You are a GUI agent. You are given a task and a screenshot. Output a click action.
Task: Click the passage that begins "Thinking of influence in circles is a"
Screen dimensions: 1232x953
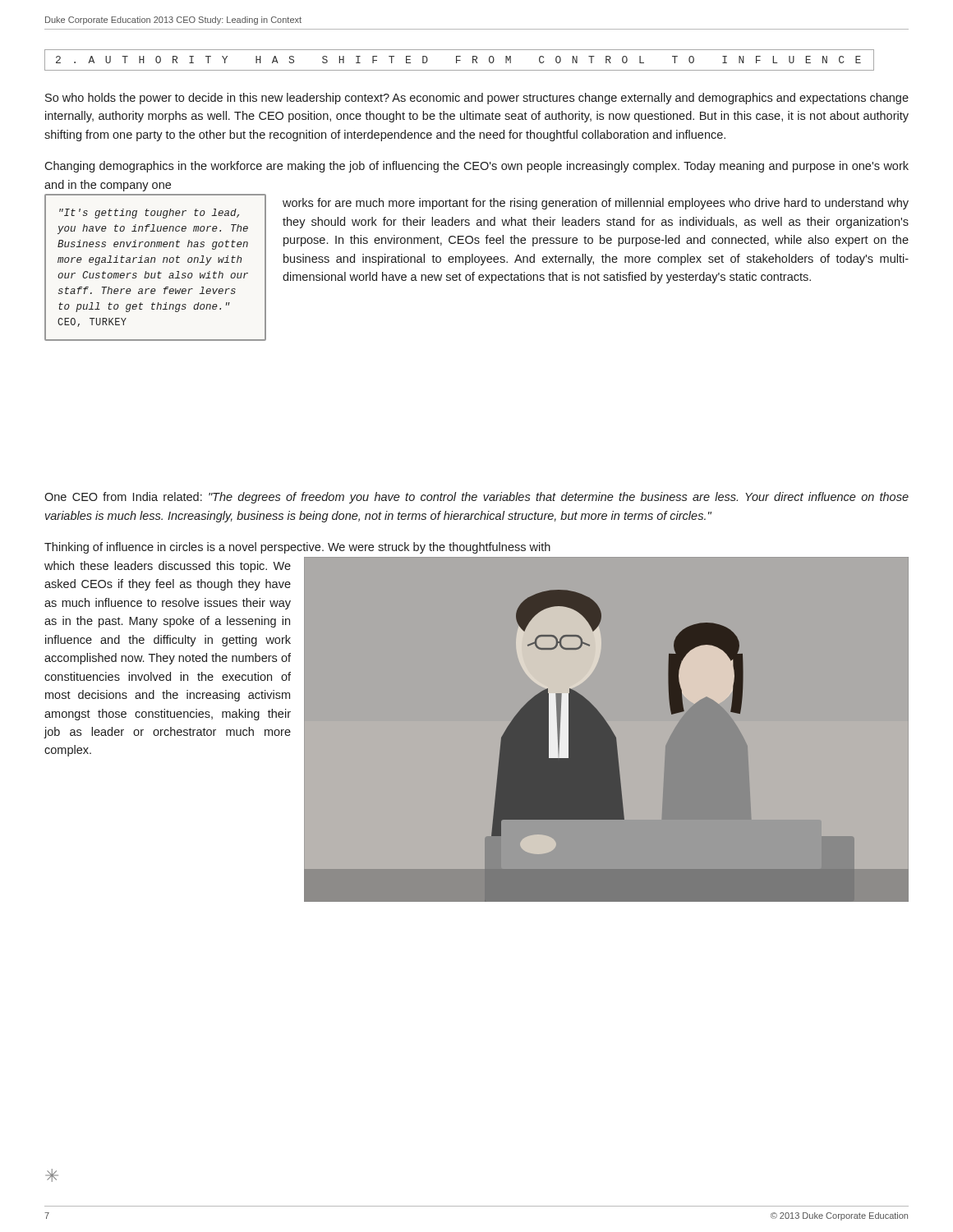(298, 547)
